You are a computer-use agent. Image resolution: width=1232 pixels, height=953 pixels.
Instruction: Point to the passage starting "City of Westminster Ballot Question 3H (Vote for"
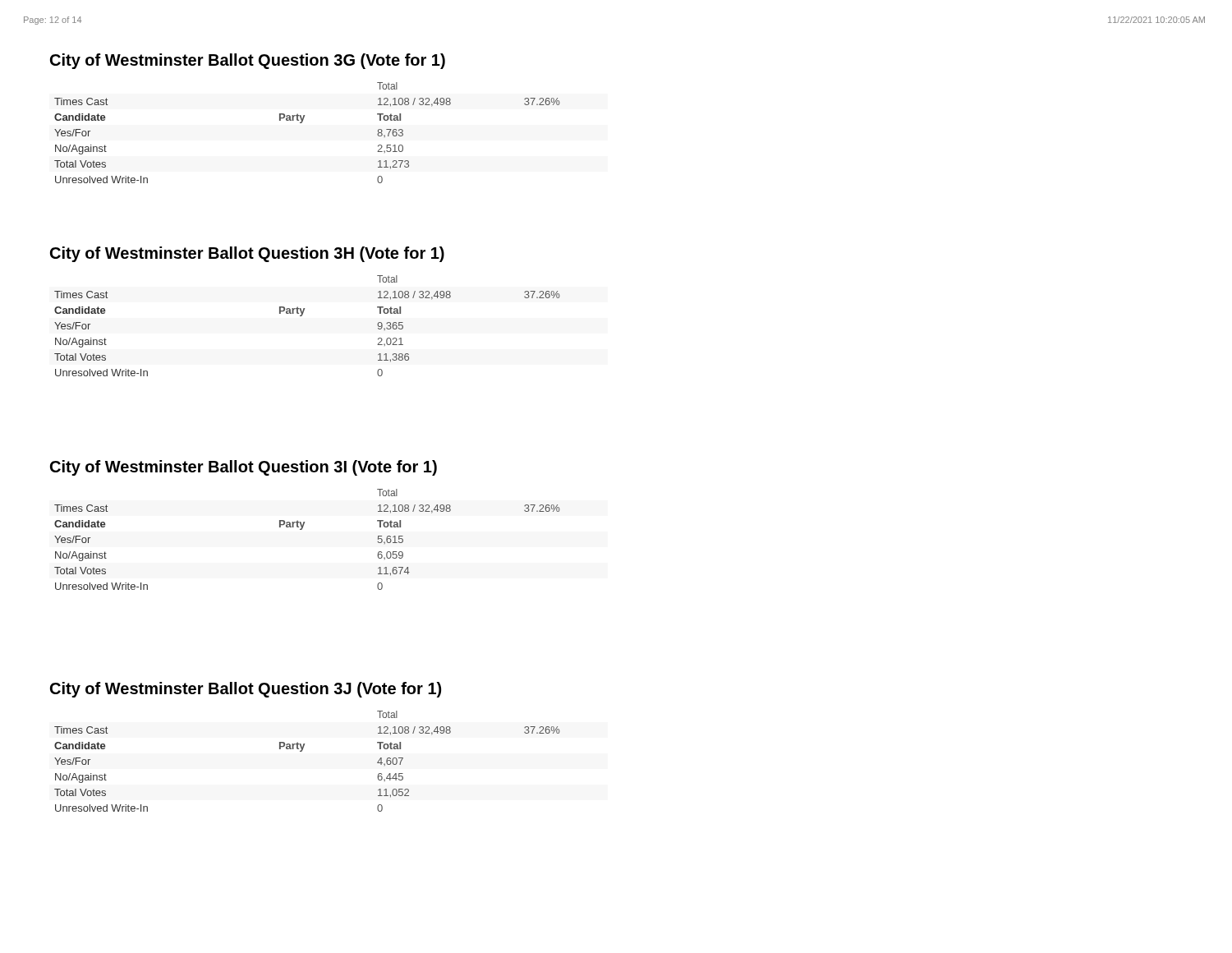point(247,253)
